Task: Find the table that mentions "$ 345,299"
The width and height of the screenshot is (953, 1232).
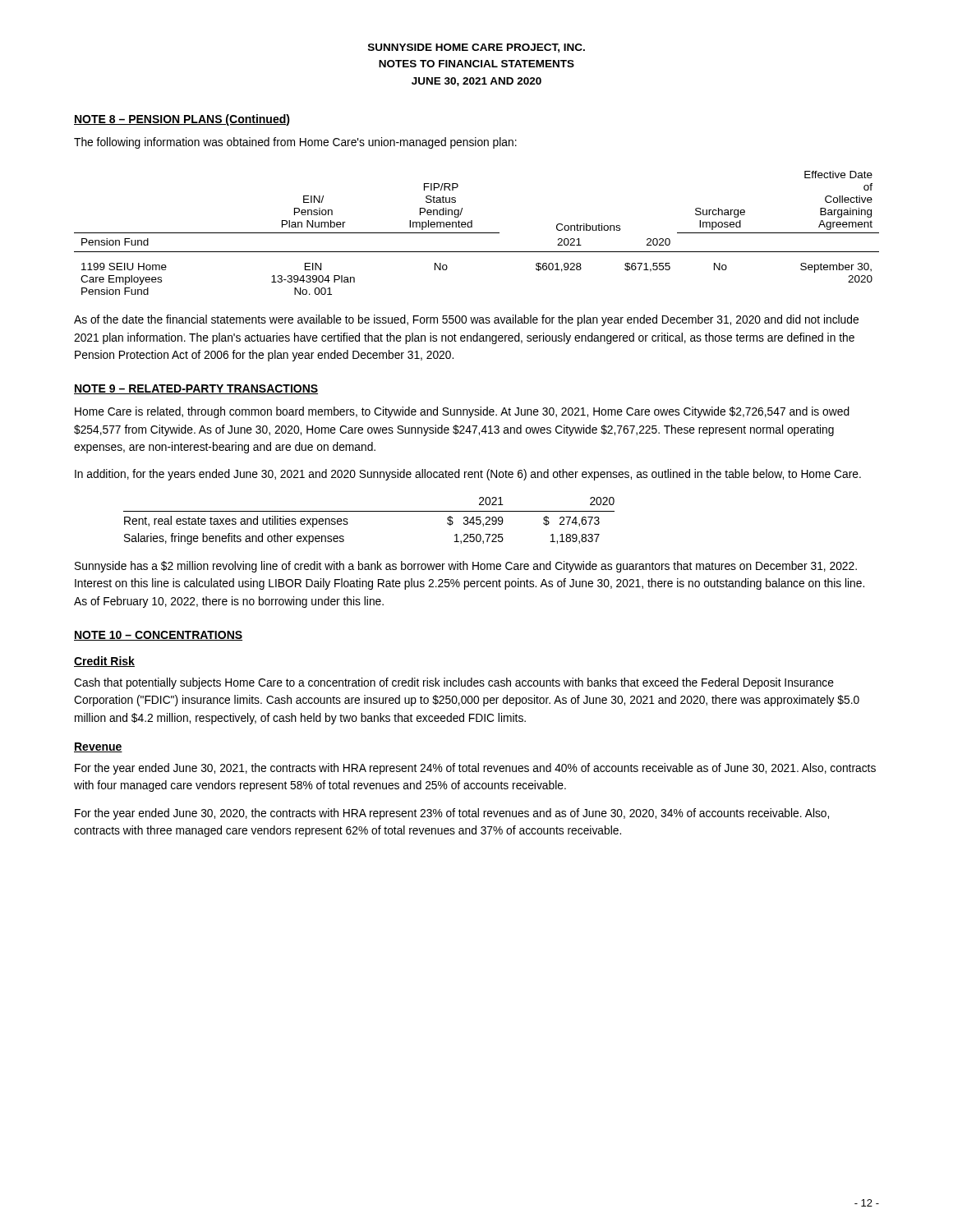Action: (x=501, y=520)
